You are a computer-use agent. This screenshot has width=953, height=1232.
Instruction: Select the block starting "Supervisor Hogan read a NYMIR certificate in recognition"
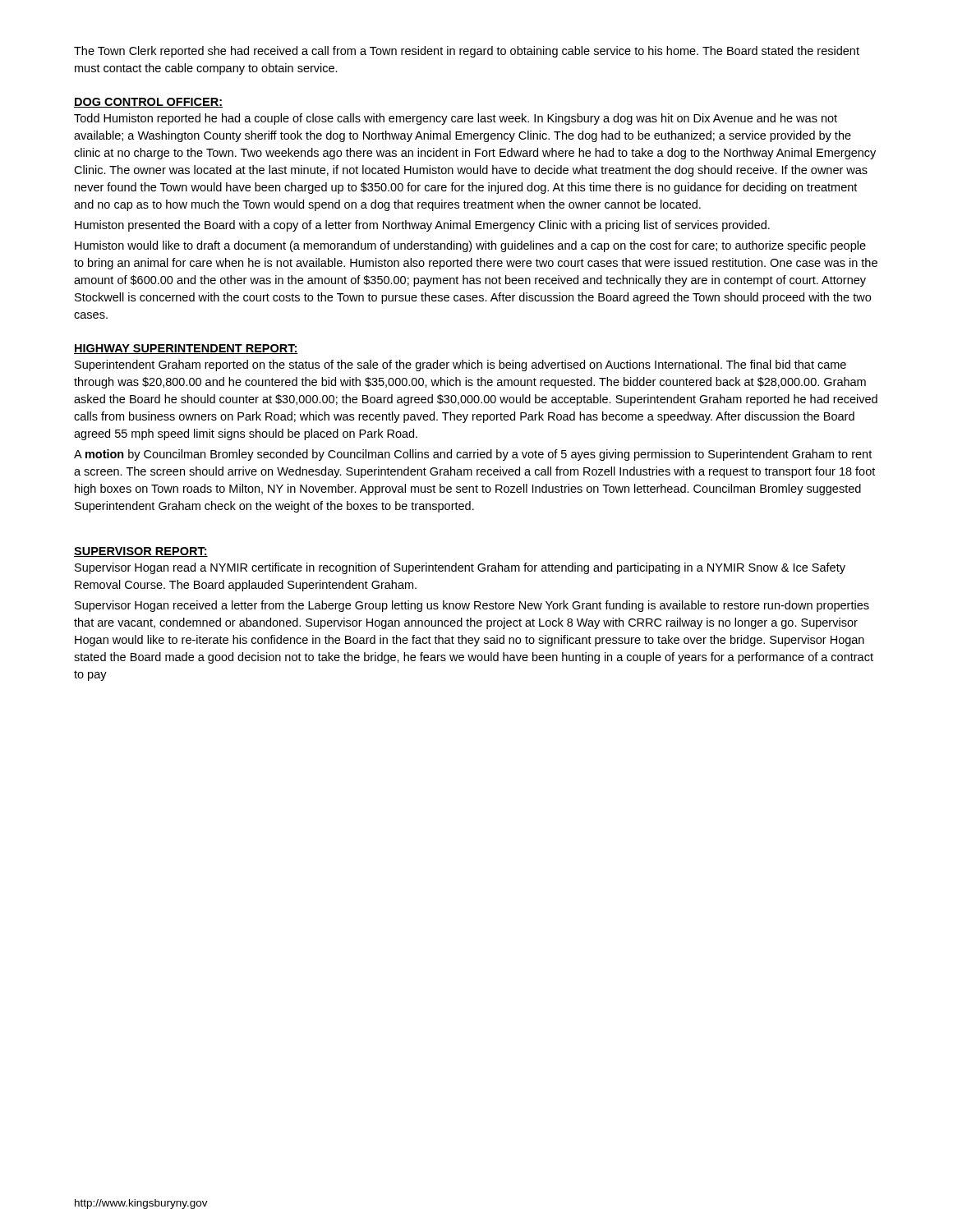point(460,576)
